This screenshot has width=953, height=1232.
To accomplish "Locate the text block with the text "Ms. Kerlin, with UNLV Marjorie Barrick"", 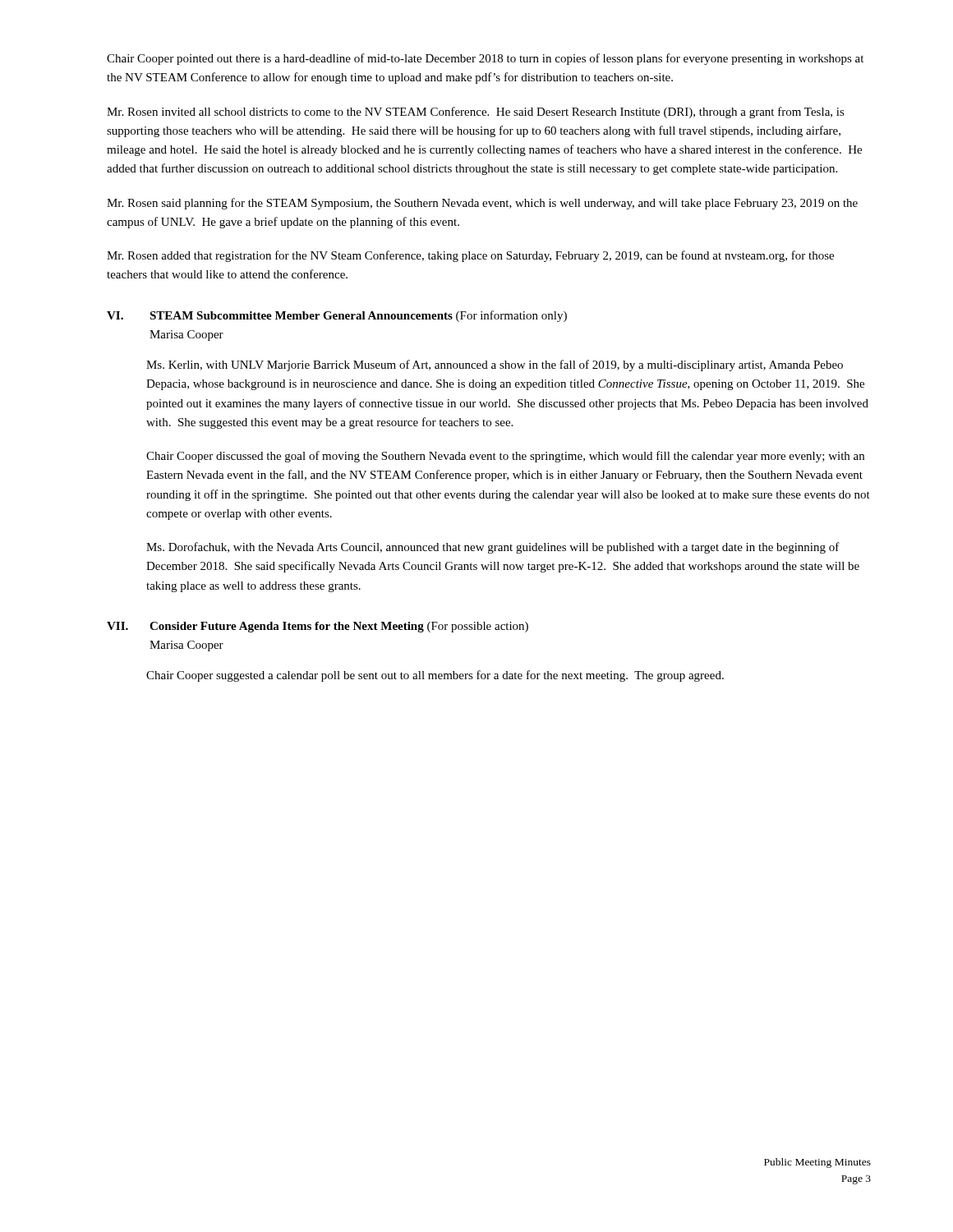I will [x=507, y=393].
